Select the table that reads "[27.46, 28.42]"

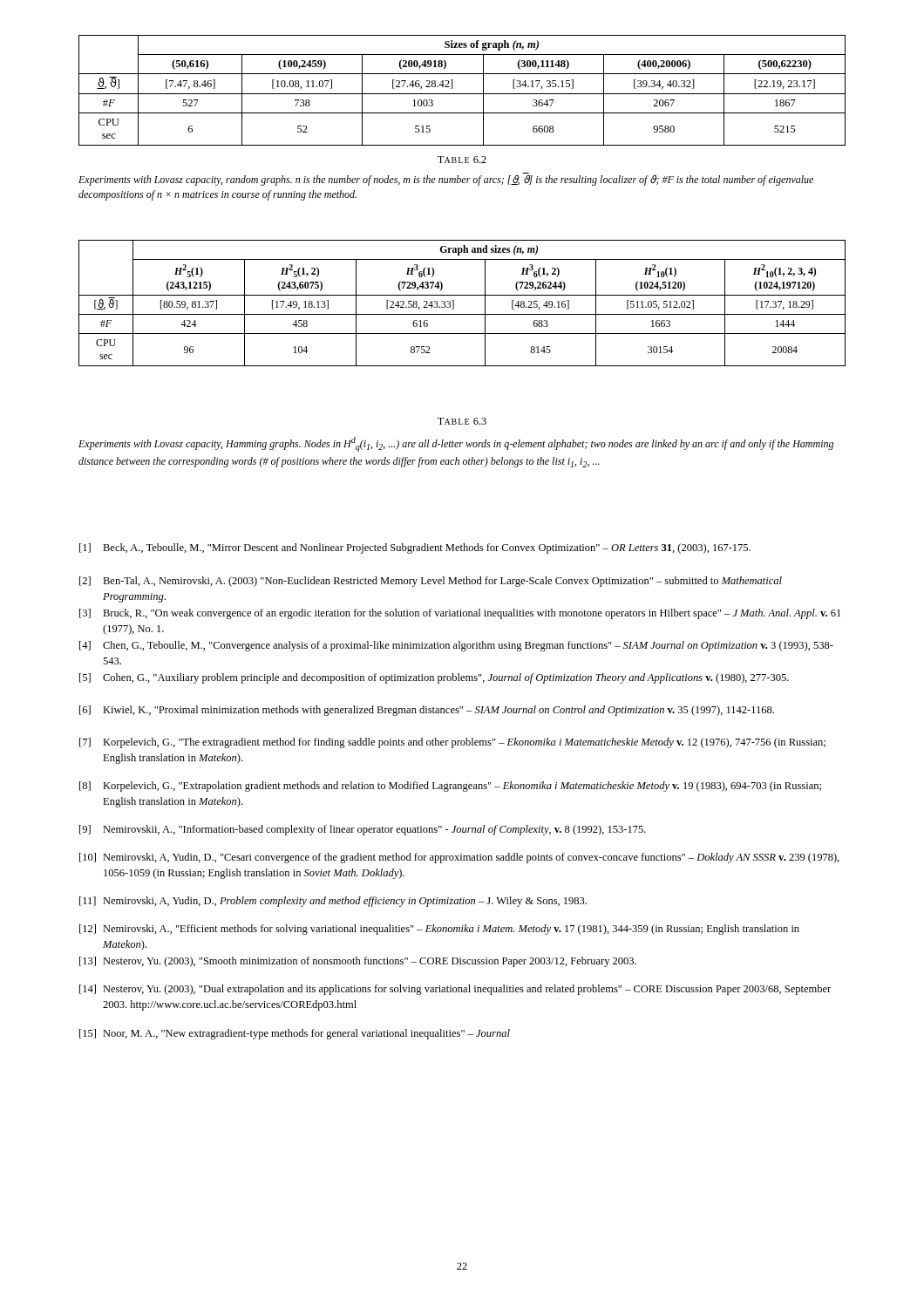click(462, 90)
